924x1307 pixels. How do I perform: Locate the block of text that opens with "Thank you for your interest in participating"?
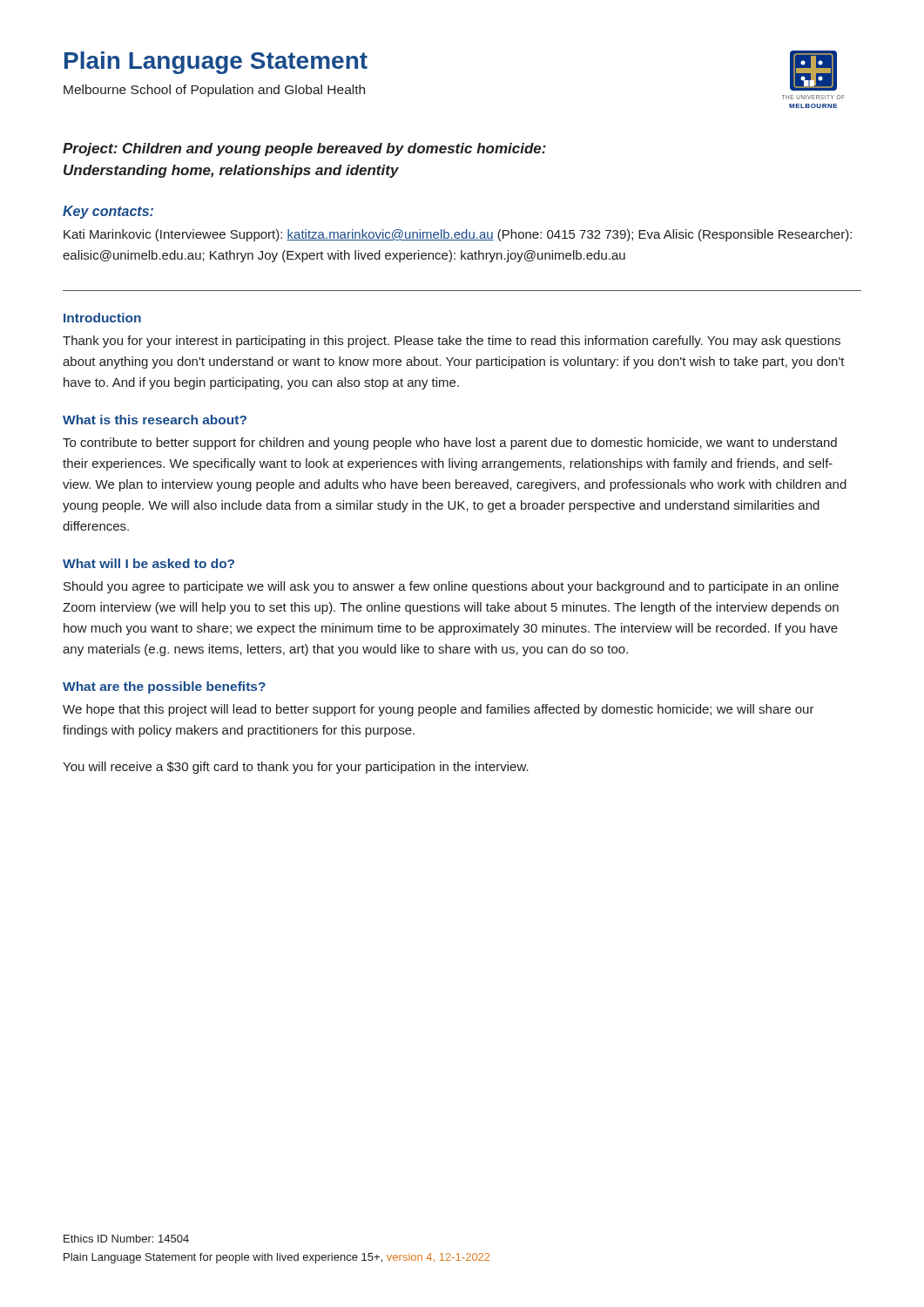pyautogui.click(x=453, y=361)
